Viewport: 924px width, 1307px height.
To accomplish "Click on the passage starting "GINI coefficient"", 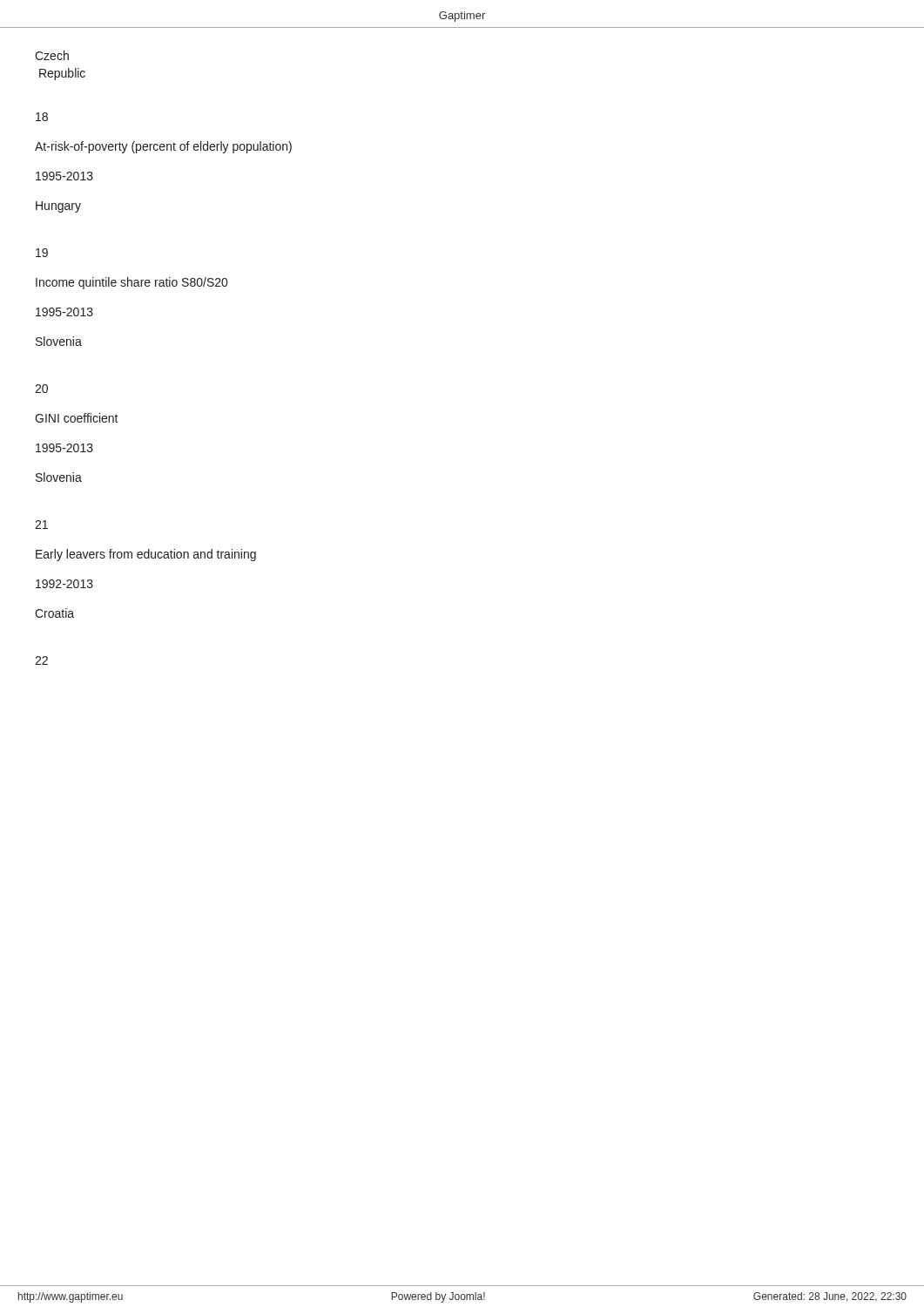I will 76,418.
